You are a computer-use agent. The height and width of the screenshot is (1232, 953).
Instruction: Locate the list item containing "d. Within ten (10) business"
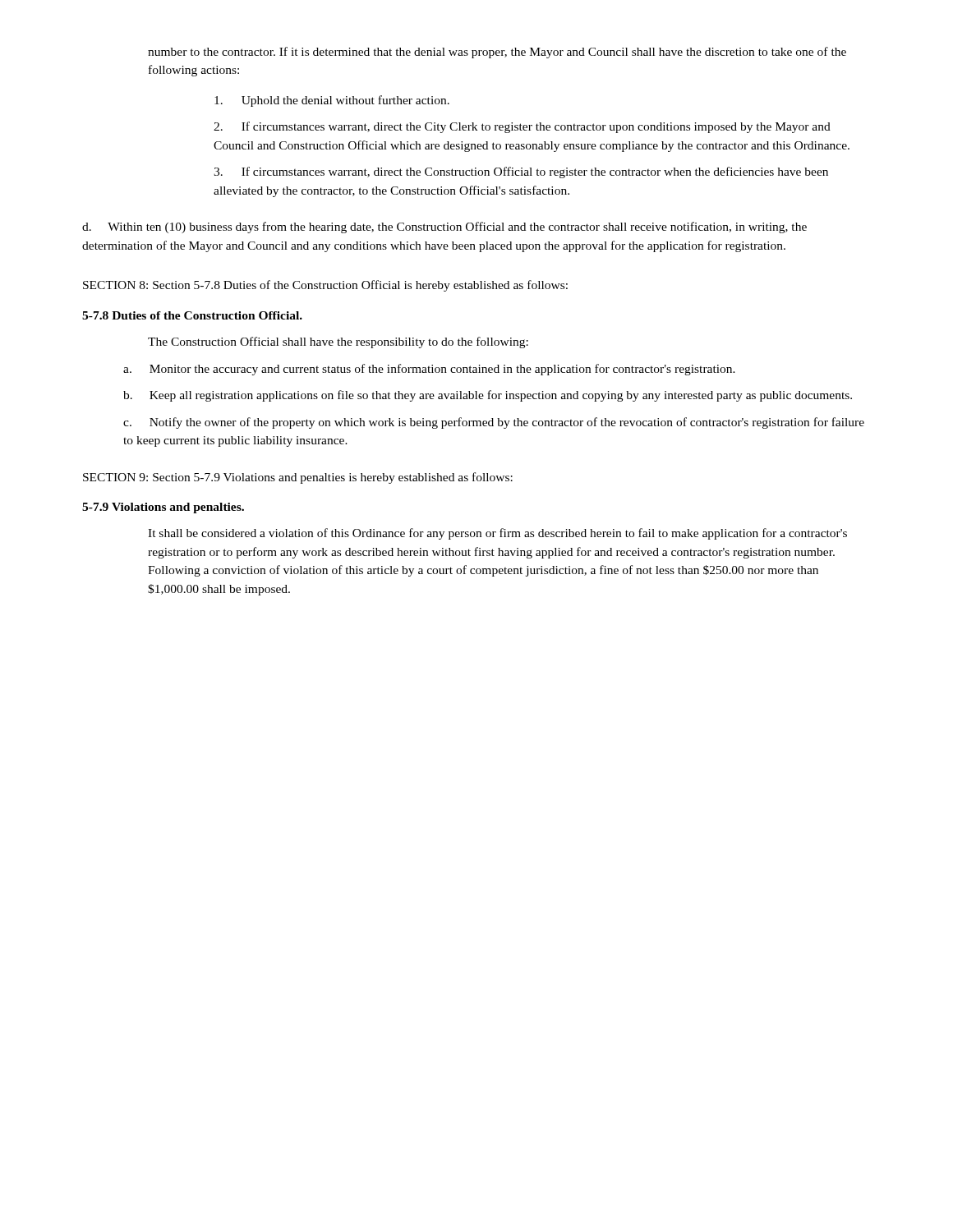tap(445, 235)
